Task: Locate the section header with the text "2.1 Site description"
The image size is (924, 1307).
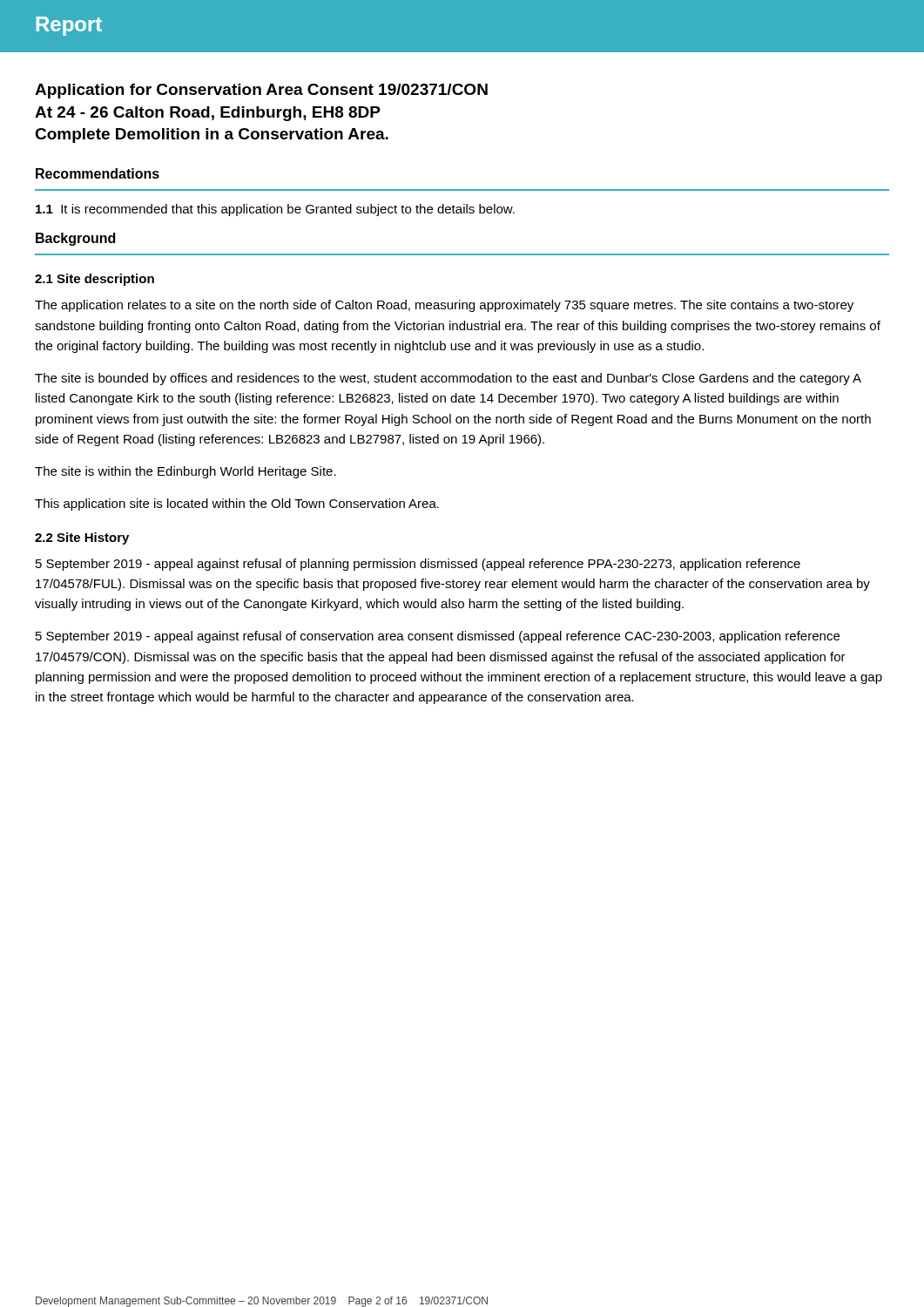Action: coord(95,279)
